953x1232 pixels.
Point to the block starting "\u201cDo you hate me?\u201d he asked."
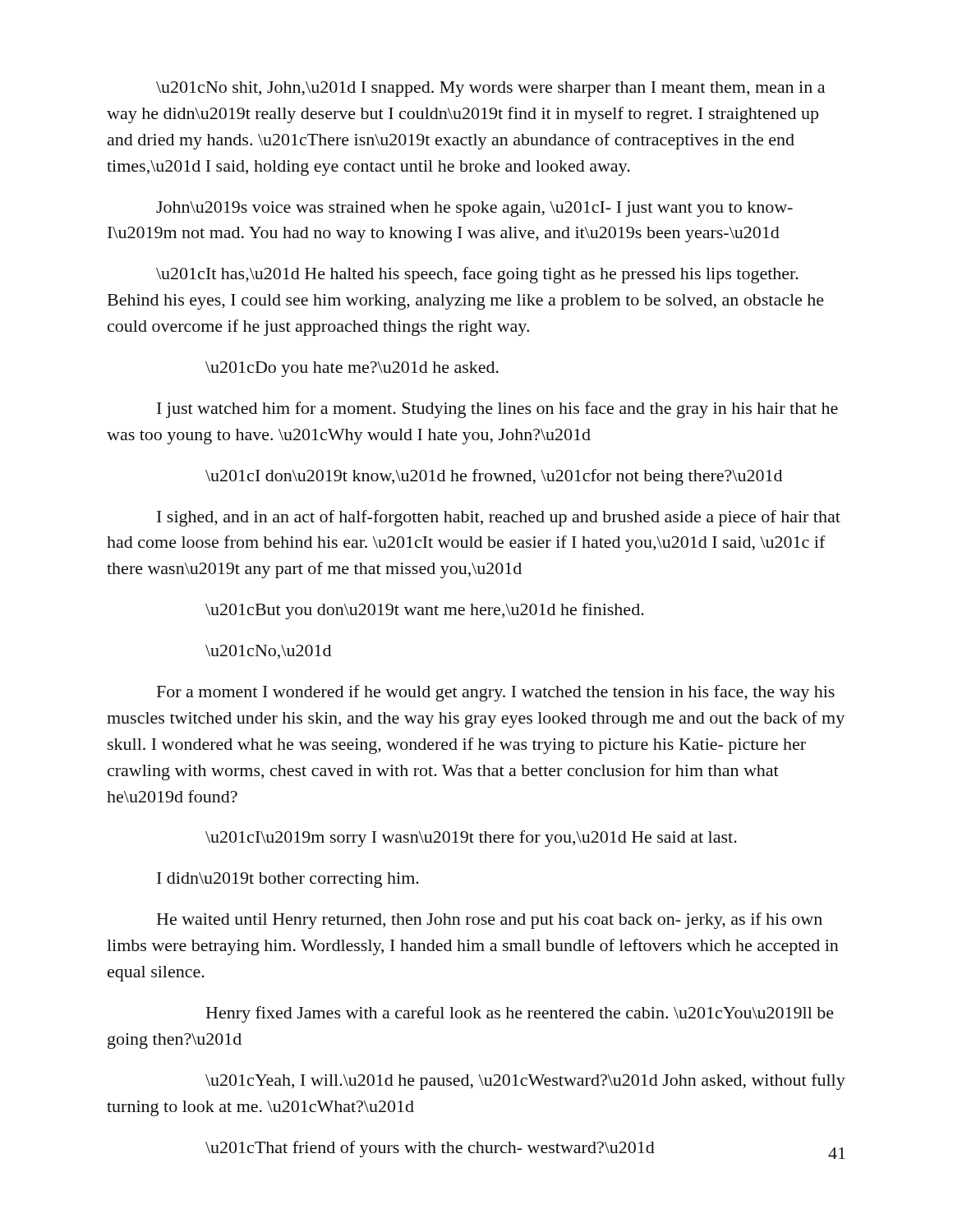[476, 367]
